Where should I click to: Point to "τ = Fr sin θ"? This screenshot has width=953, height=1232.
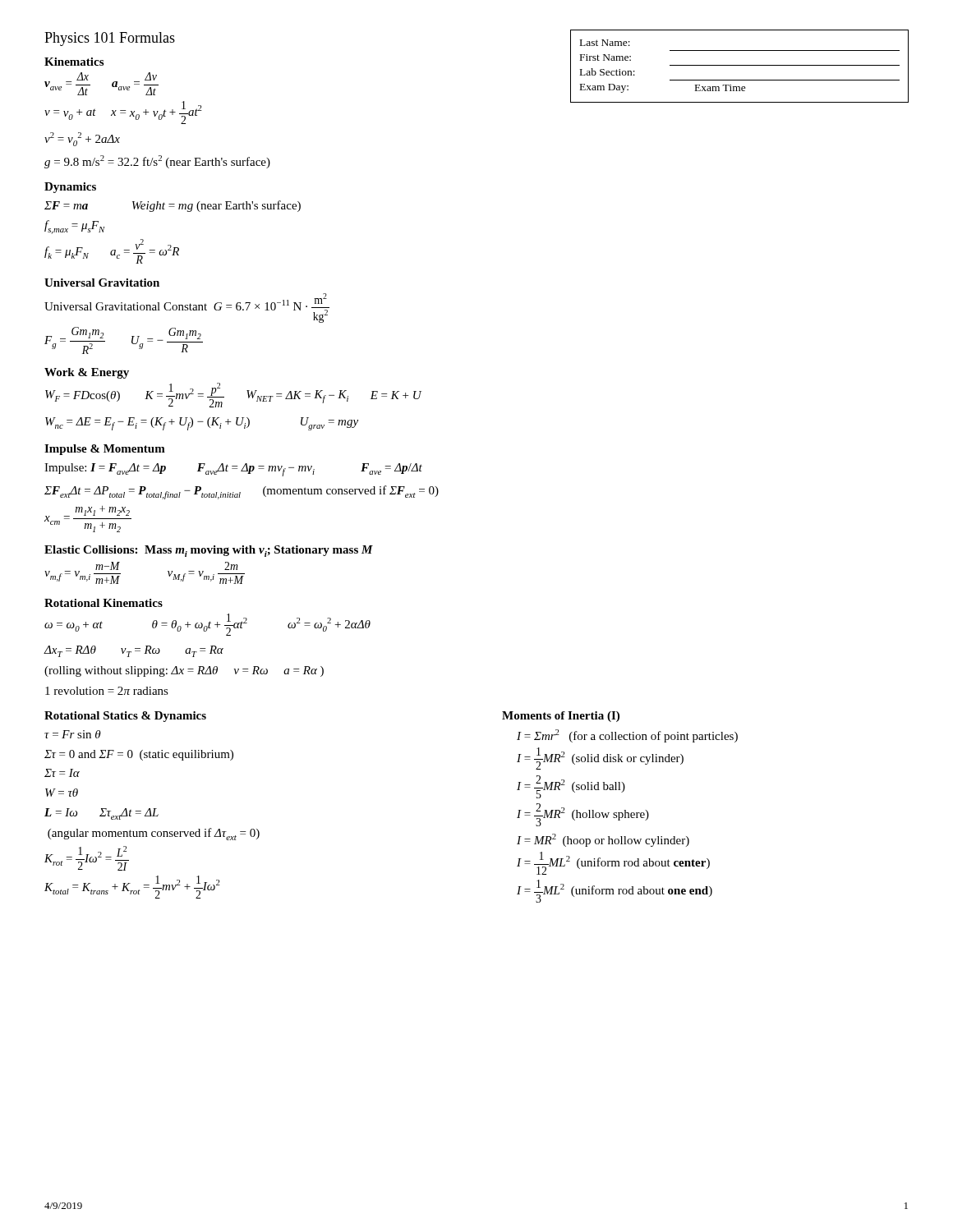[73, 734]
